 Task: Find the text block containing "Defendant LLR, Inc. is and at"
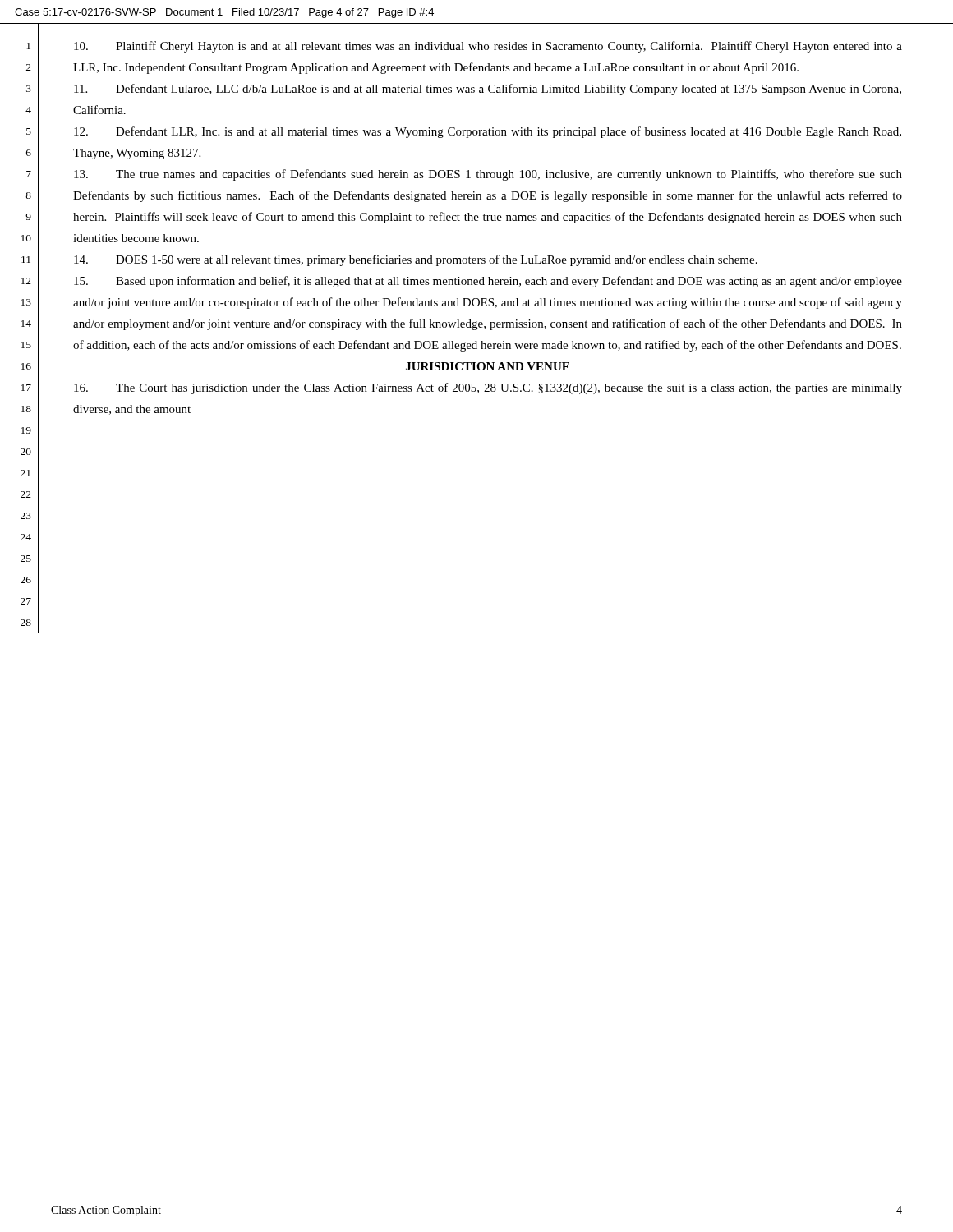488,140
